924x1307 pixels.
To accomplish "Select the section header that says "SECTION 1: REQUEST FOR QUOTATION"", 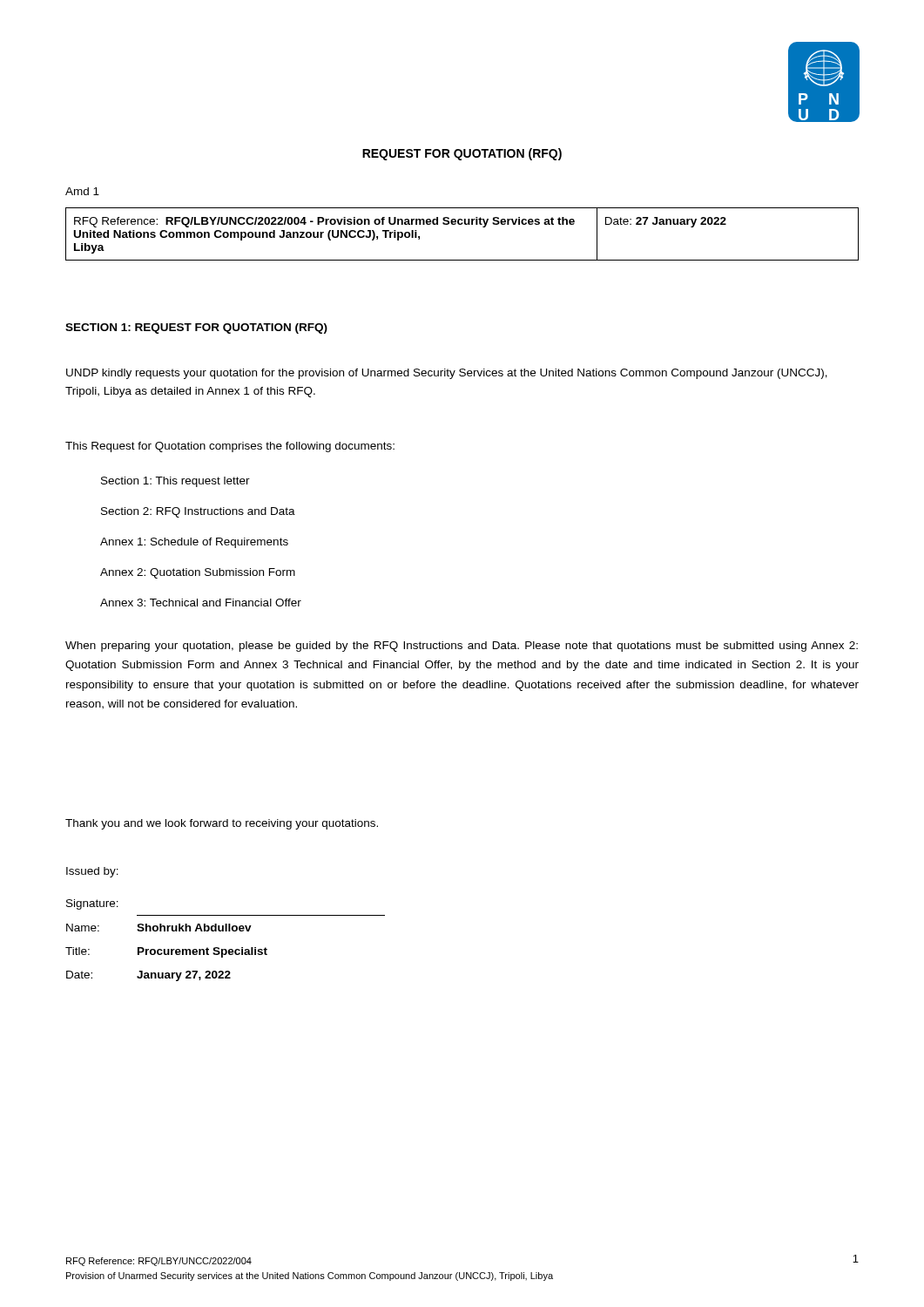I will (196, 327).
